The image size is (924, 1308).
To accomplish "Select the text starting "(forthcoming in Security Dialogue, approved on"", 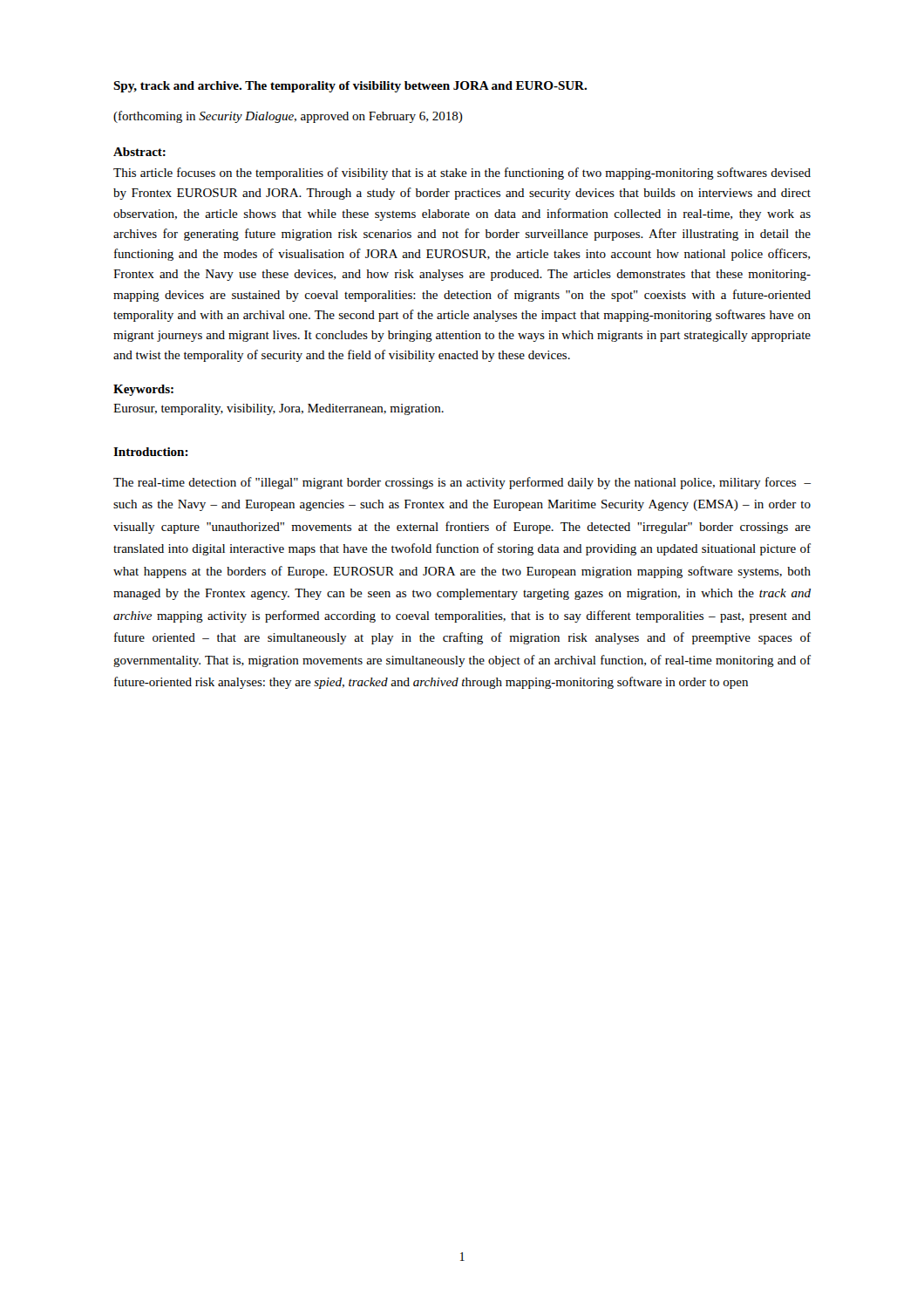I will 288,116.
